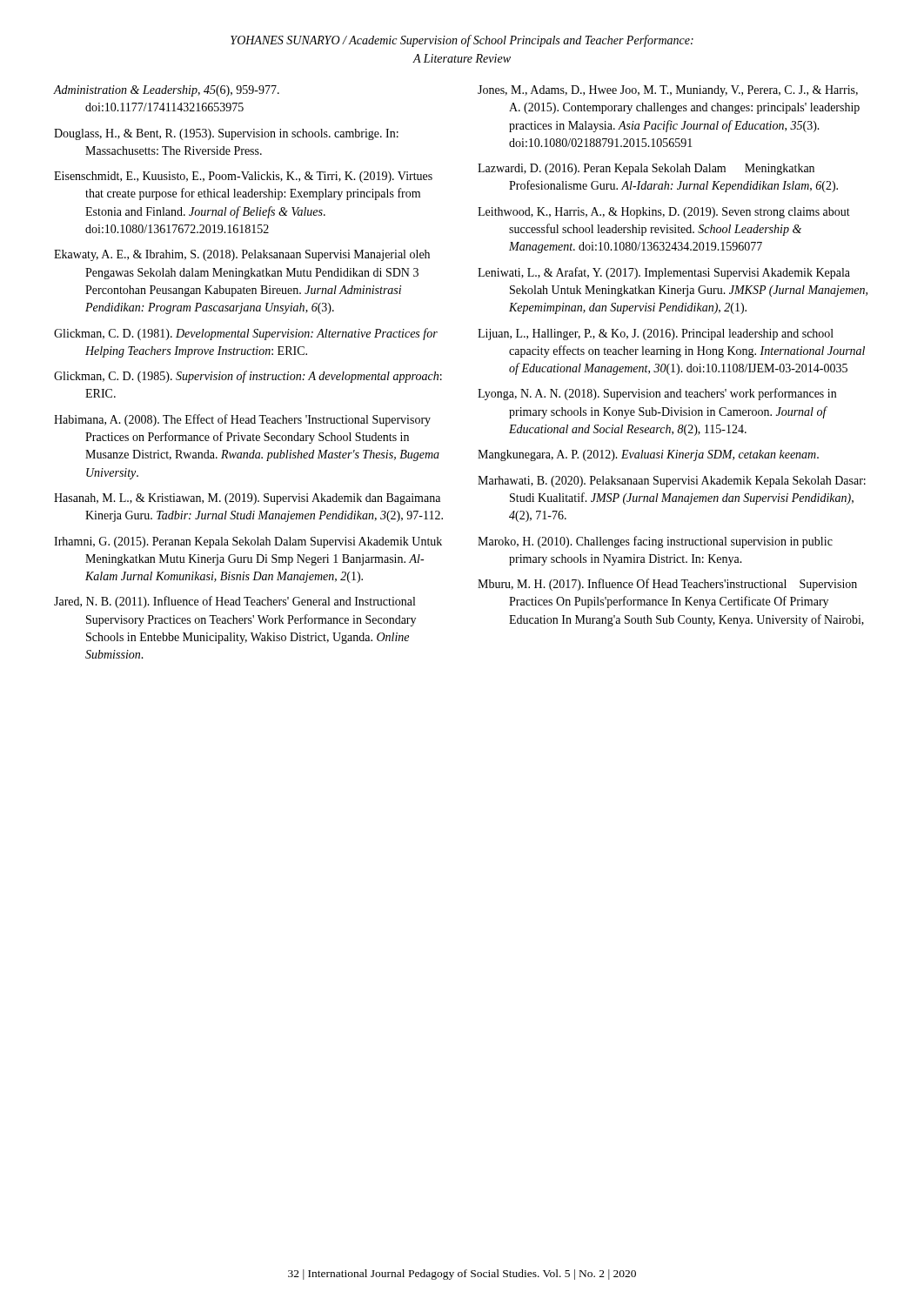Locate the text starting "Jones, M., Adams, D.,"

point(669,117)
